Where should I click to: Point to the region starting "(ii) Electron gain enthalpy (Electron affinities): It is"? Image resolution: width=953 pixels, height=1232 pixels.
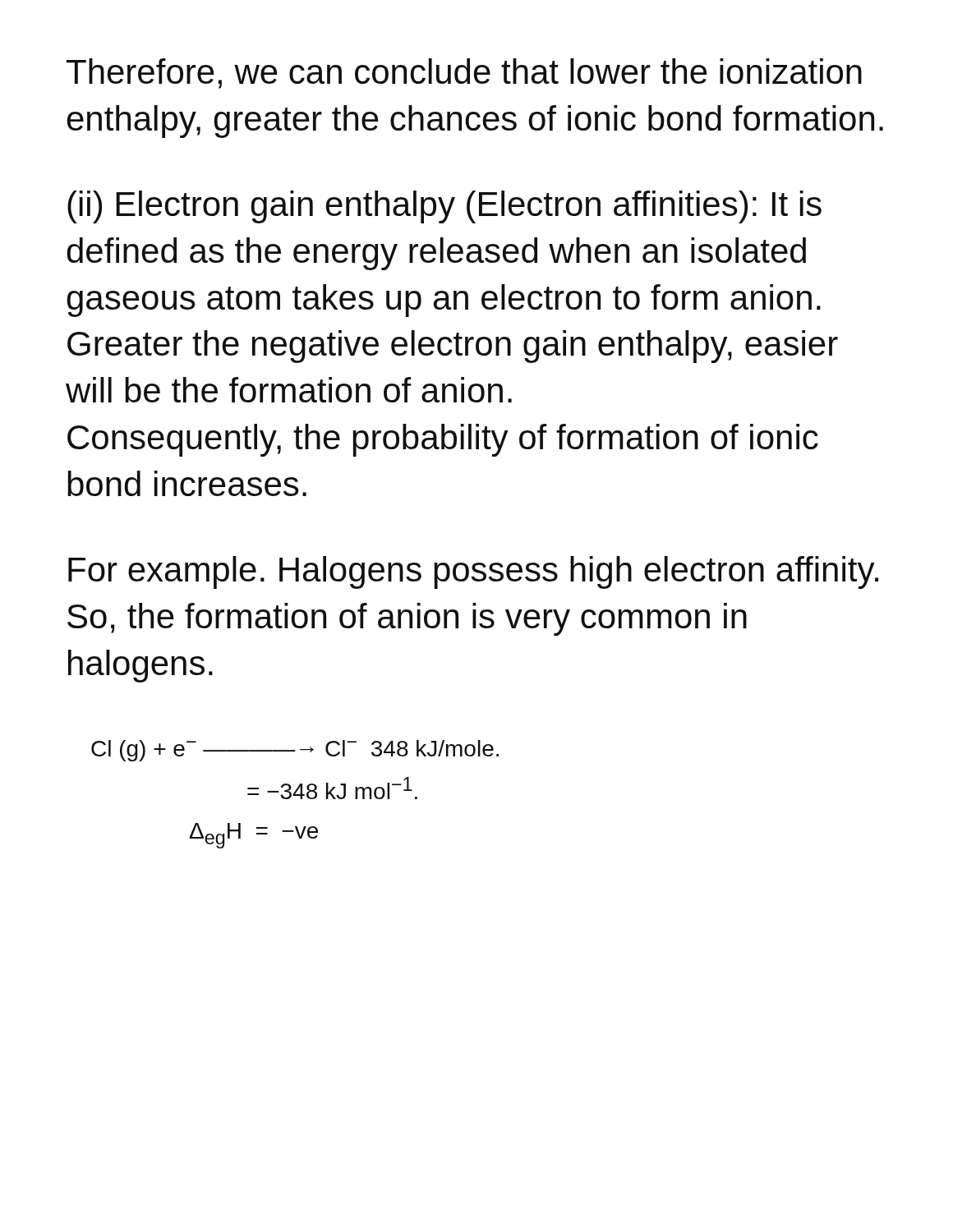[x=452, y=344]
